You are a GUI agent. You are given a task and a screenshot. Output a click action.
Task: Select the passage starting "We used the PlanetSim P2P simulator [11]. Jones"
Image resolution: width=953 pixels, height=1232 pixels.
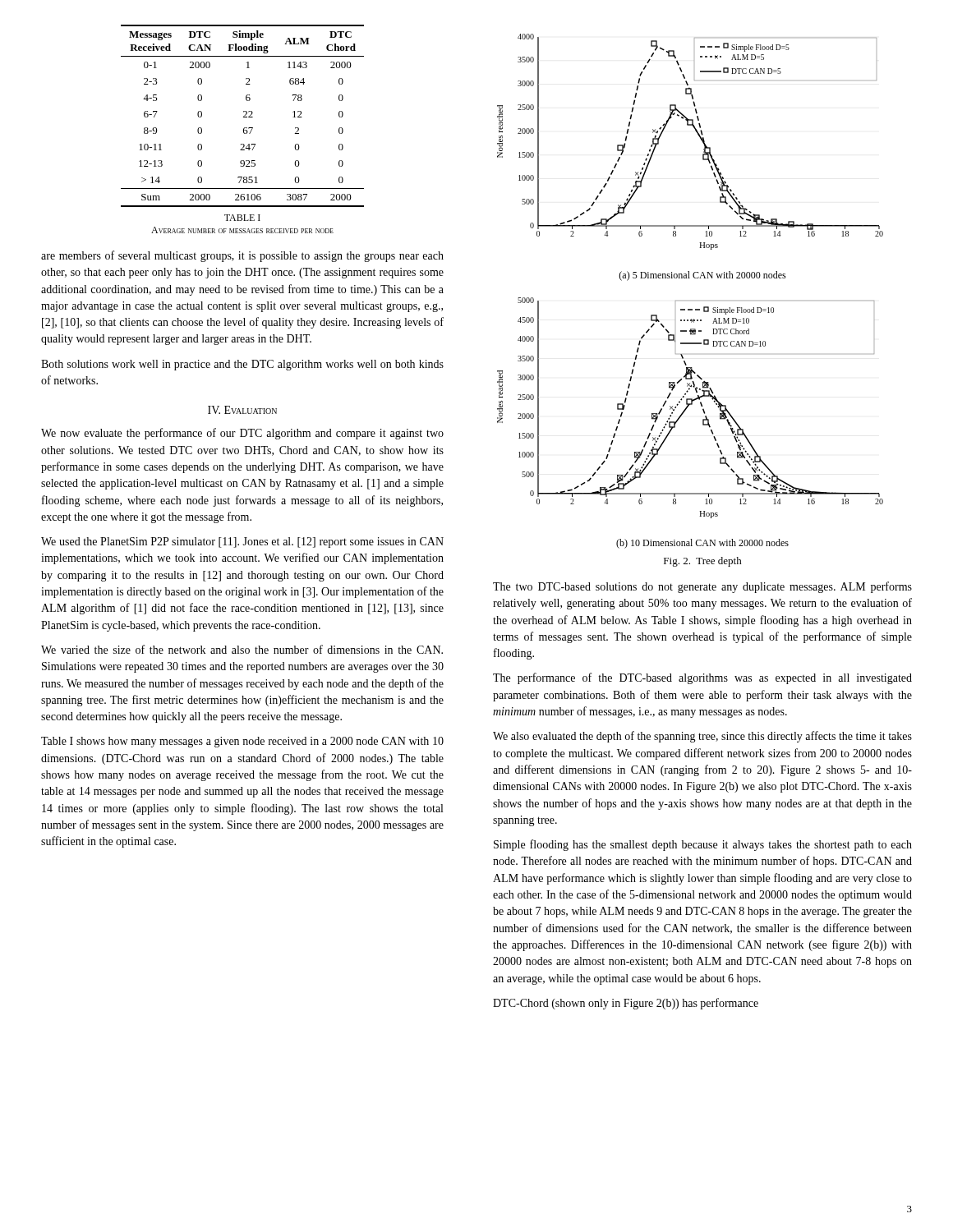point(242,583)
